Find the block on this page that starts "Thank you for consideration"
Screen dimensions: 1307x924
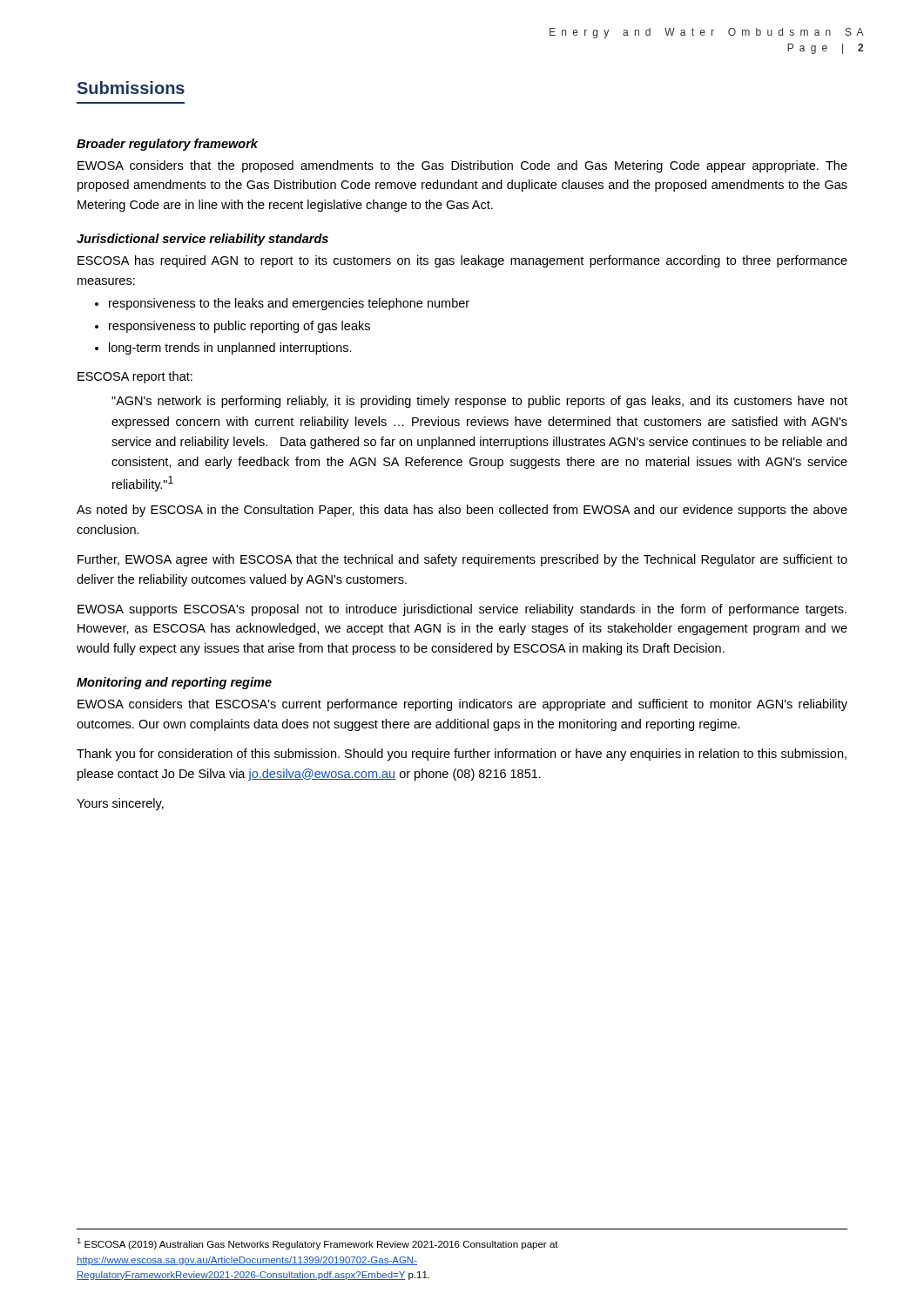click(x=462, y=764)
